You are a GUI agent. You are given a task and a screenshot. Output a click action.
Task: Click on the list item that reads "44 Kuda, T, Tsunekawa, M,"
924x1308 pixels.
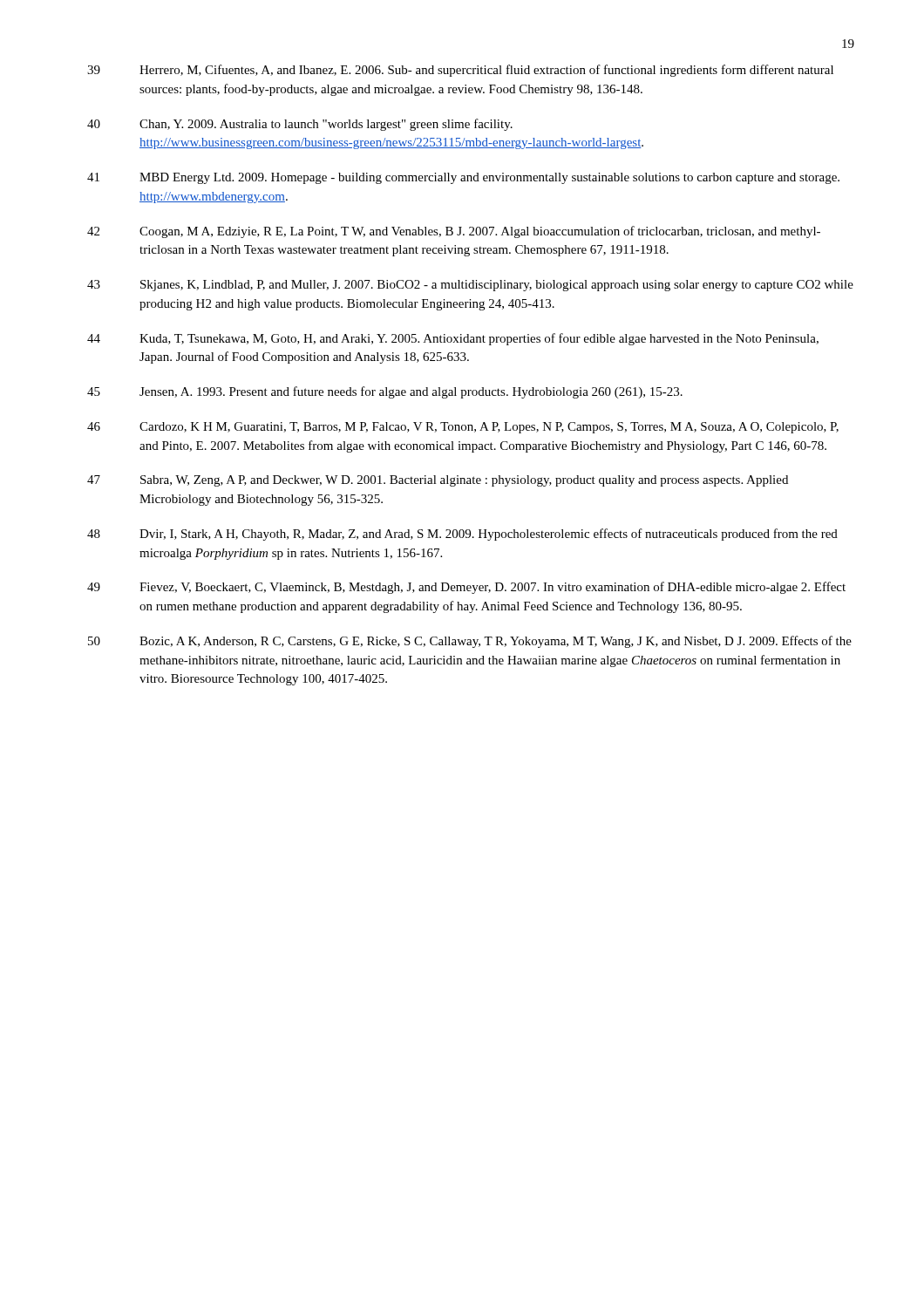pyautogui.click(x=471, y=348)
